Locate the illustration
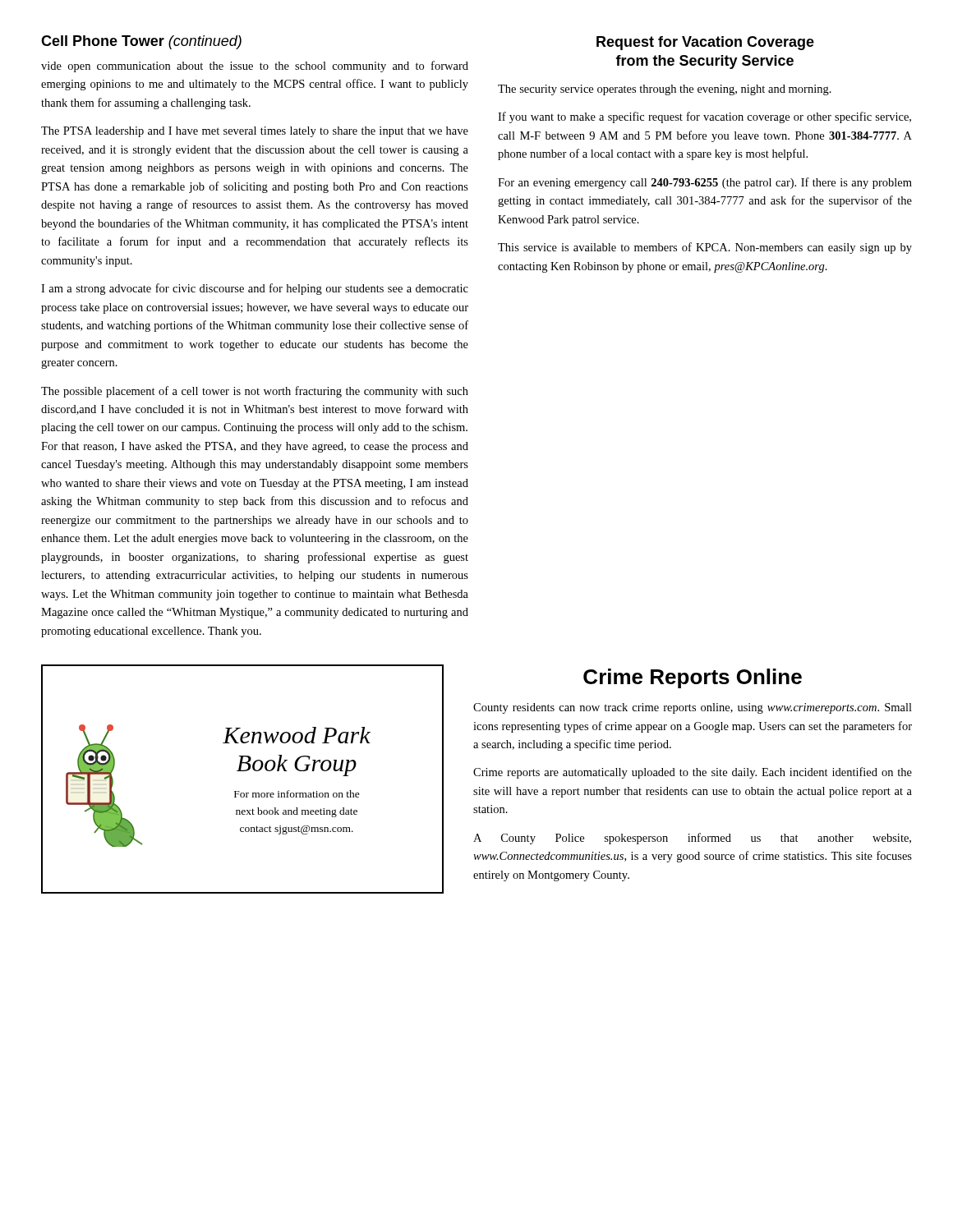This screenshot has width=953, height=1232. click(x=242, y=779)
